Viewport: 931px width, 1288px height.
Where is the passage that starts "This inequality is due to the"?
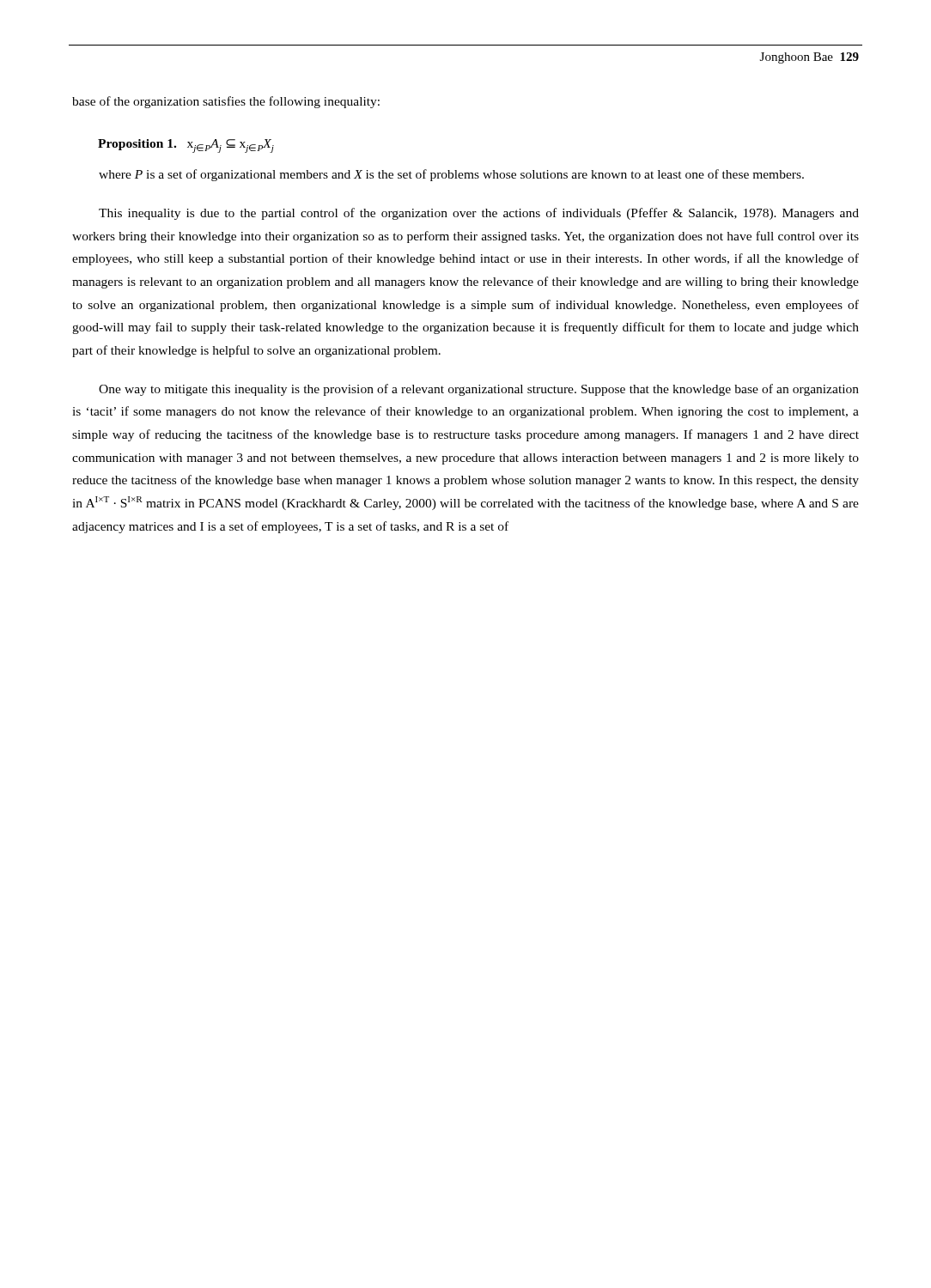466,281
